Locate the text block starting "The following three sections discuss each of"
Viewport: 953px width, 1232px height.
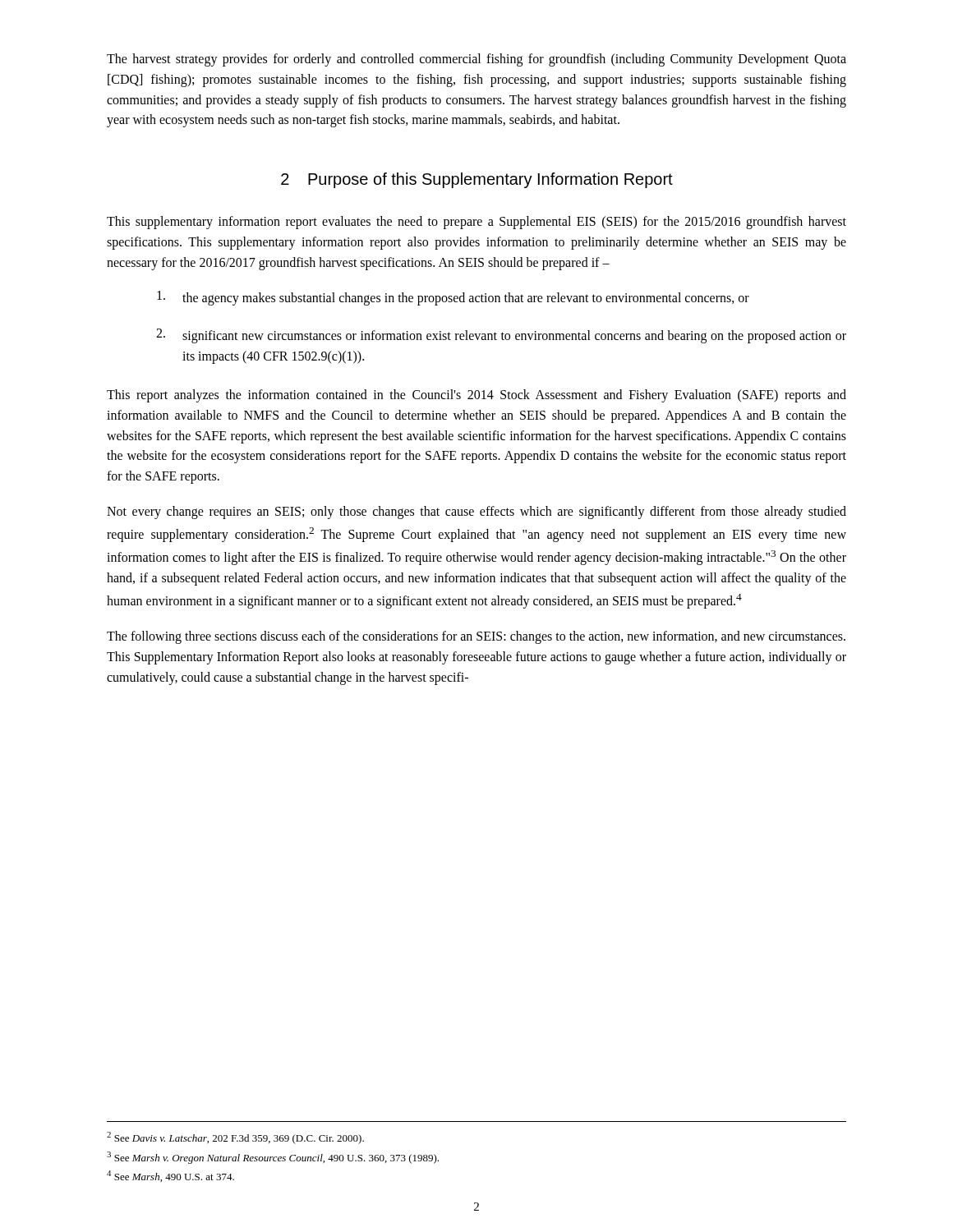point(476,657)
